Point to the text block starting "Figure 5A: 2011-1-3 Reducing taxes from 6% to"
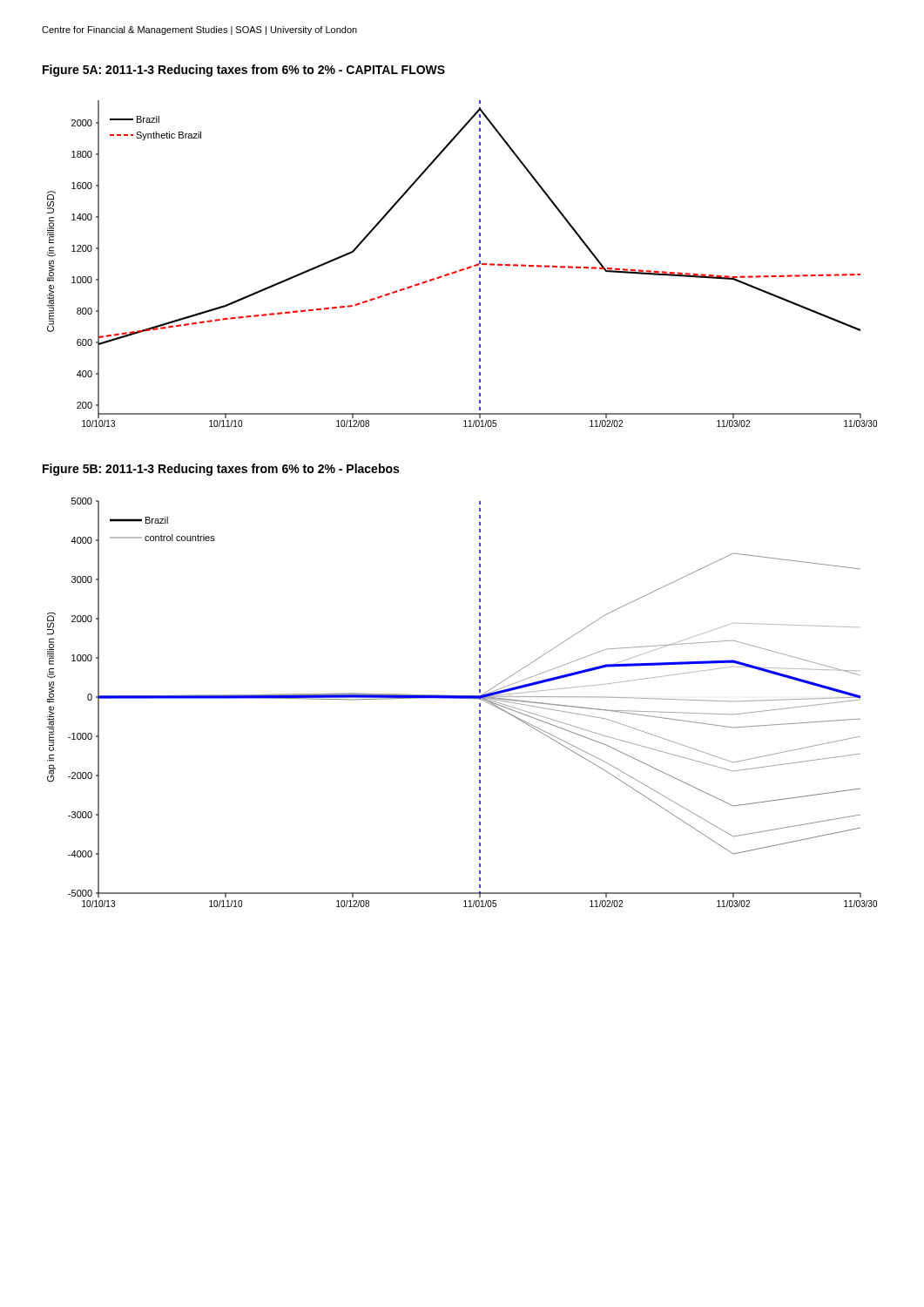 (243, 70)
